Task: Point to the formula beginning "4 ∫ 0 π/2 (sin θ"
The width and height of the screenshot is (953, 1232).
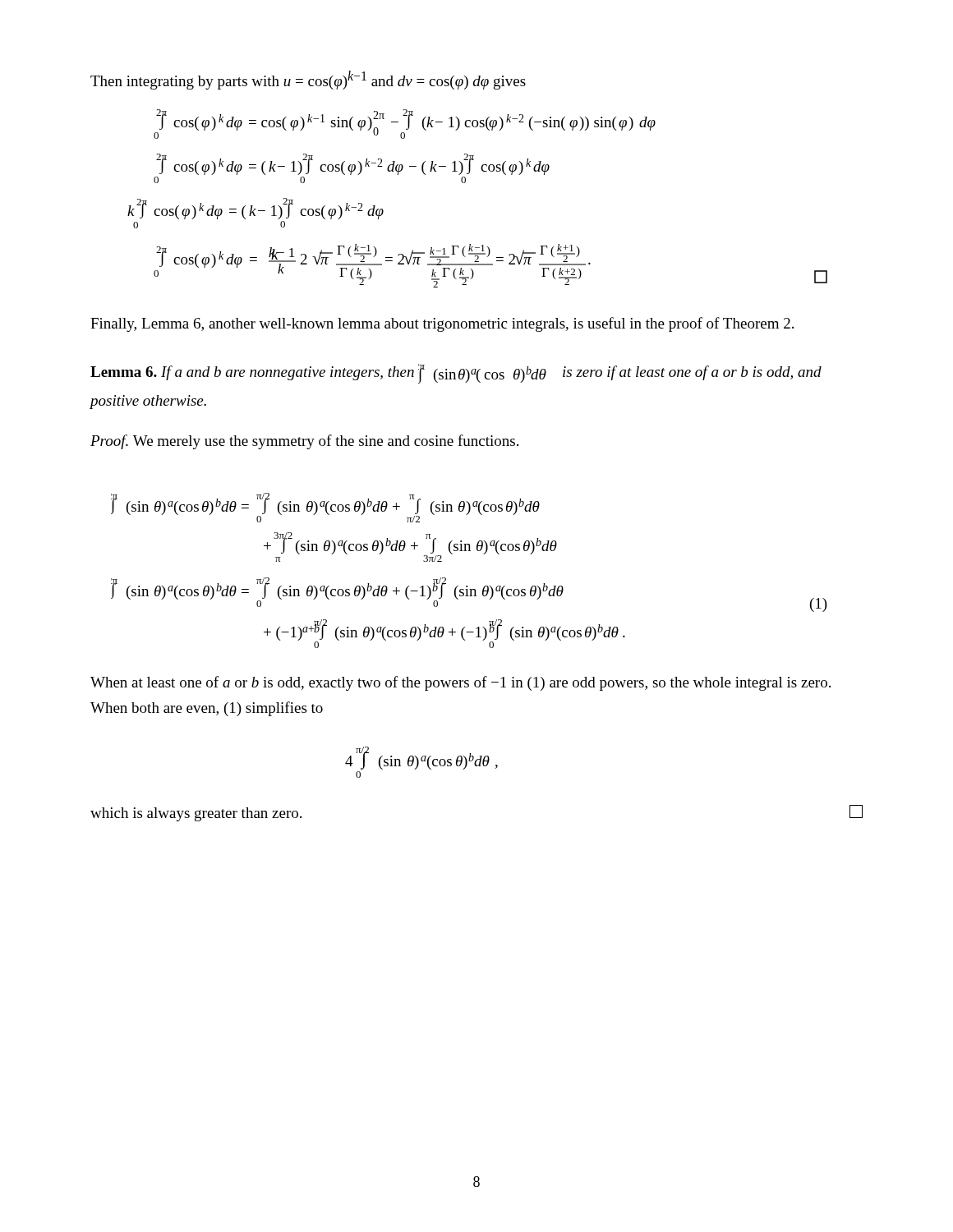Action: [476, 760]
